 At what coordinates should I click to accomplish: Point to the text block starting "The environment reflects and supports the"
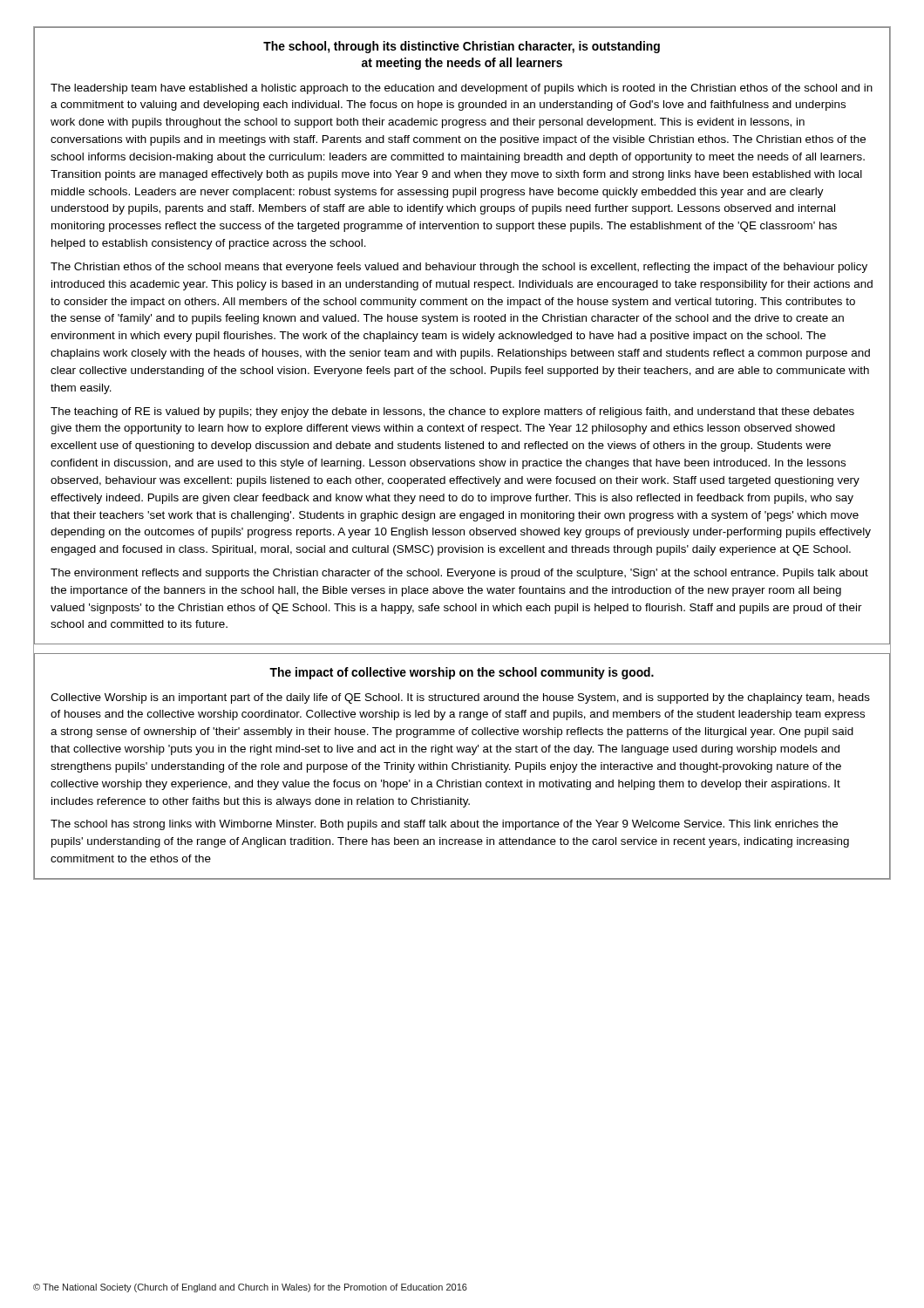459,598
